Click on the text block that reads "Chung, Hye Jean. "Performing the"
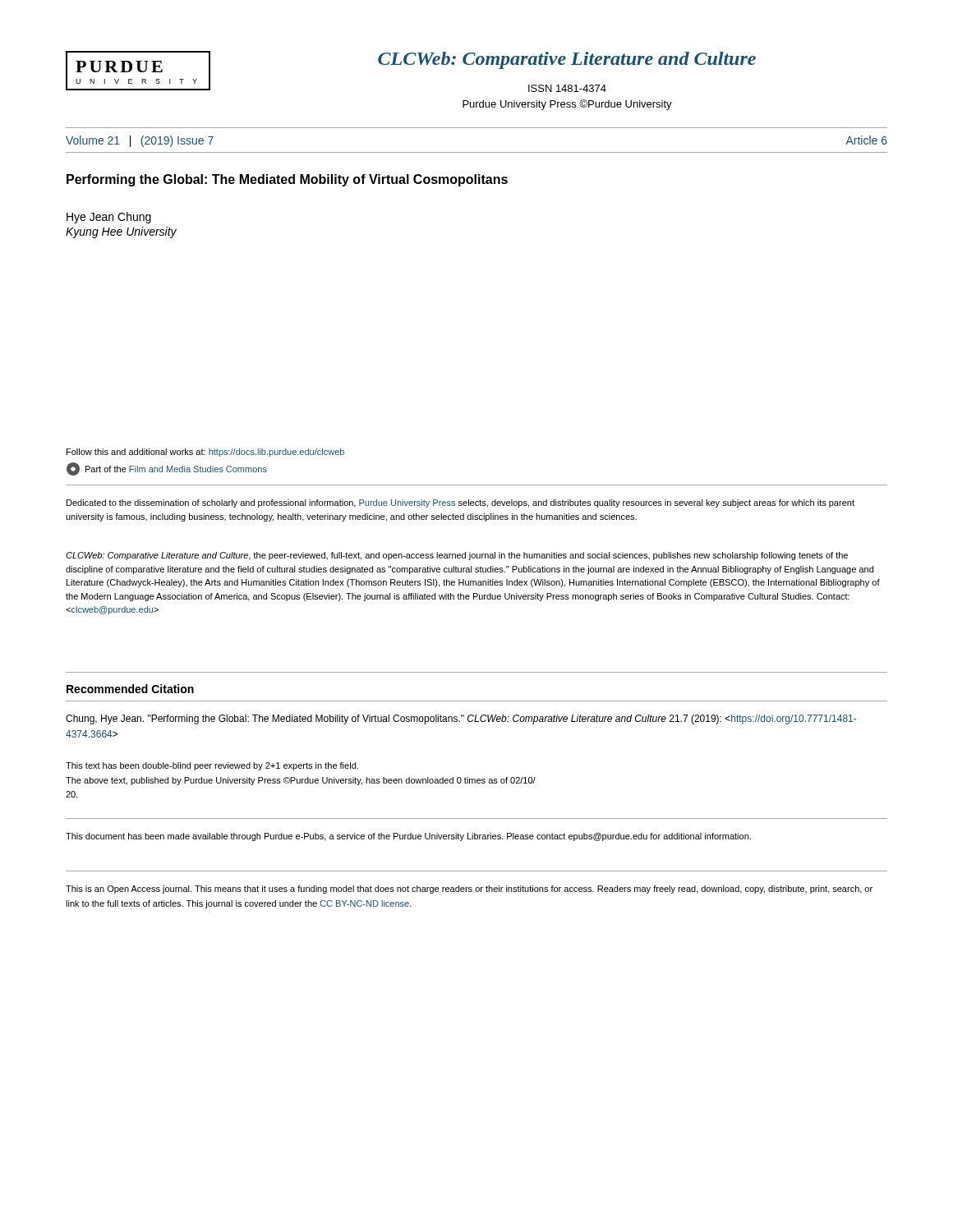Viewport: 953px width, 1232px height. point(476,727)
